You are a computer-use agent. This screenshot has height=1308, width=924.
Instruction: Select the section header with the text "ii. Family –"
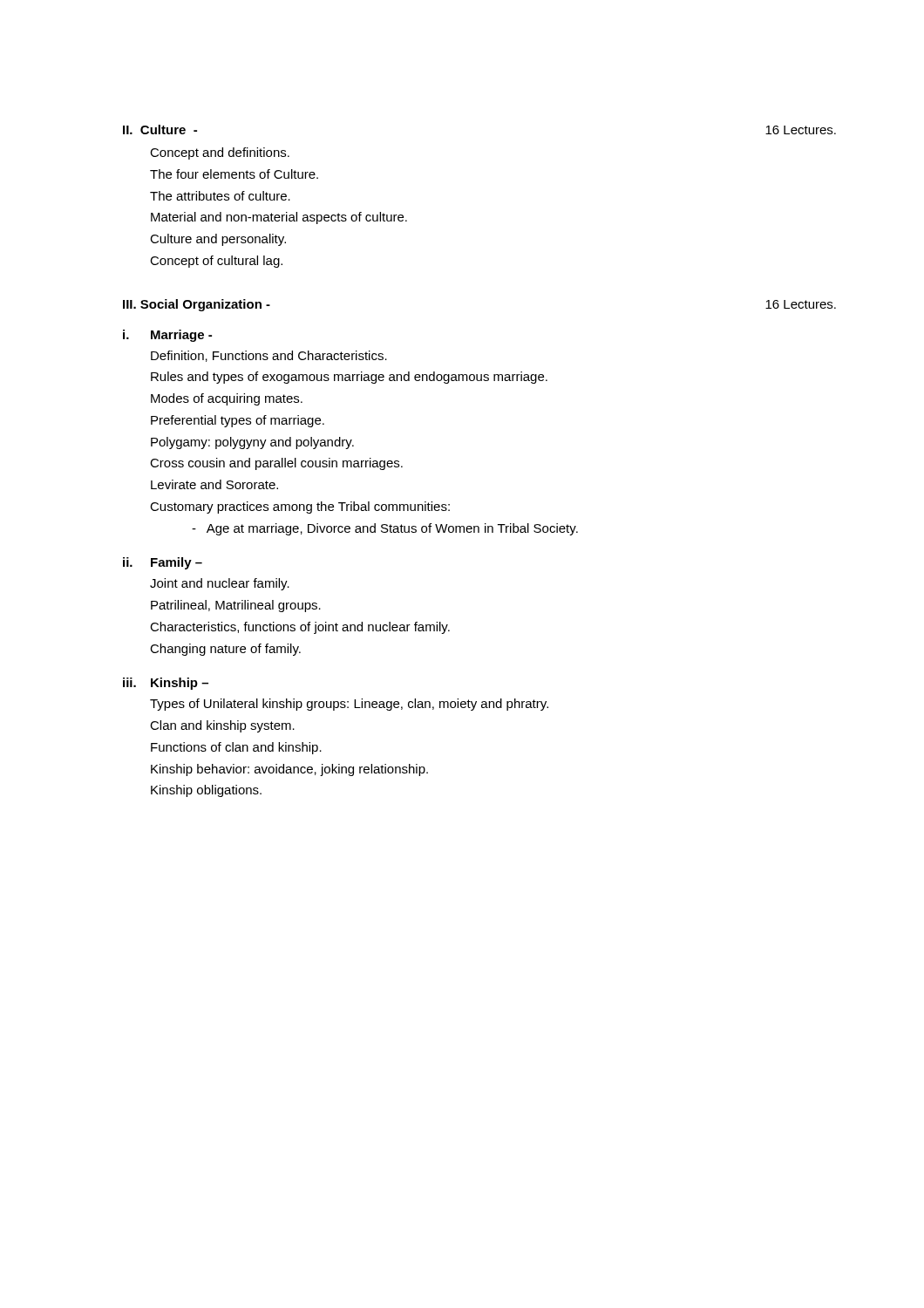tap(162, 562)
